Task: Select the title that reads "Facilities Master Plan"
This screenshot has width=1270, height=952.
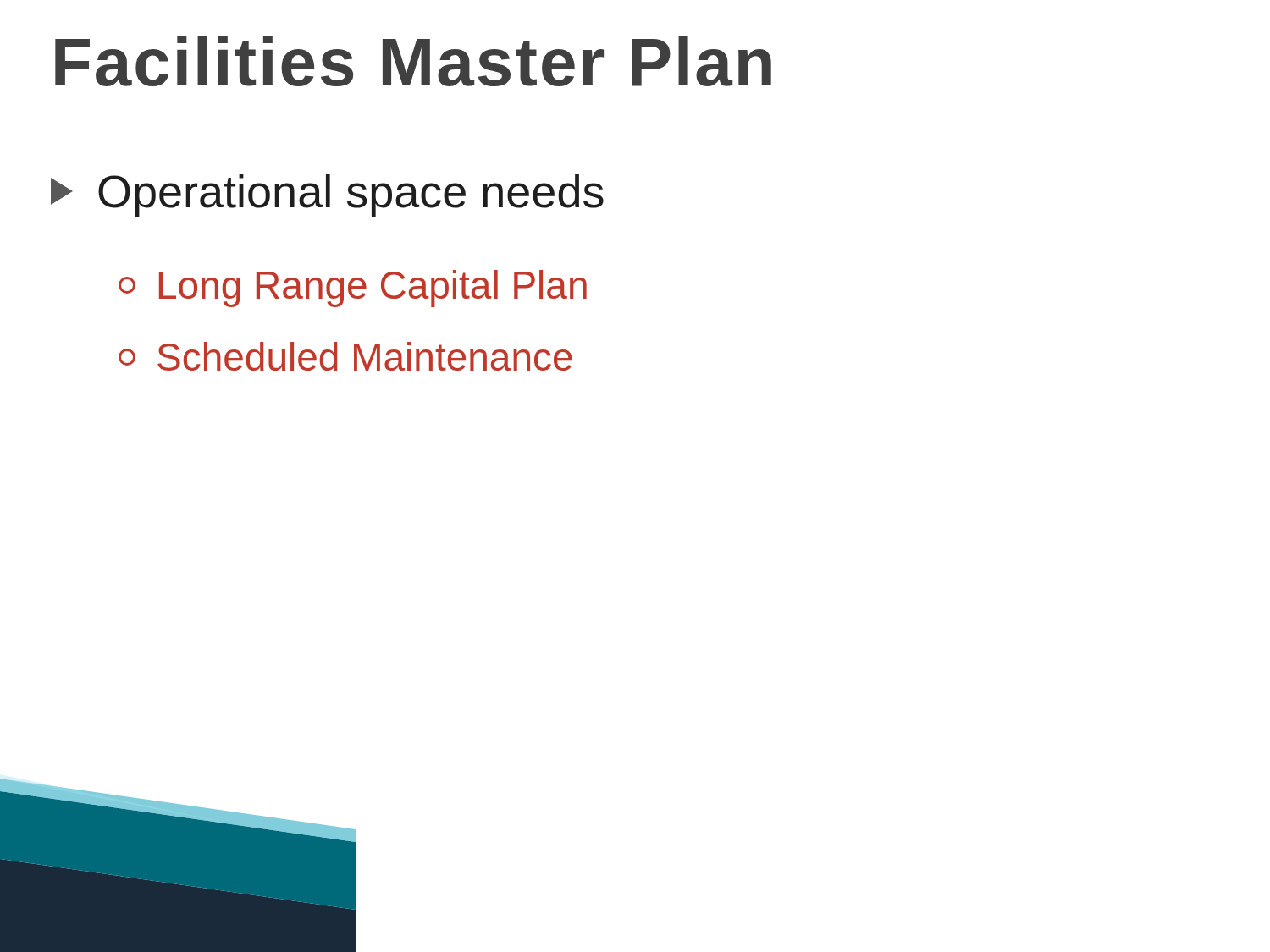Action: point(414,62)
